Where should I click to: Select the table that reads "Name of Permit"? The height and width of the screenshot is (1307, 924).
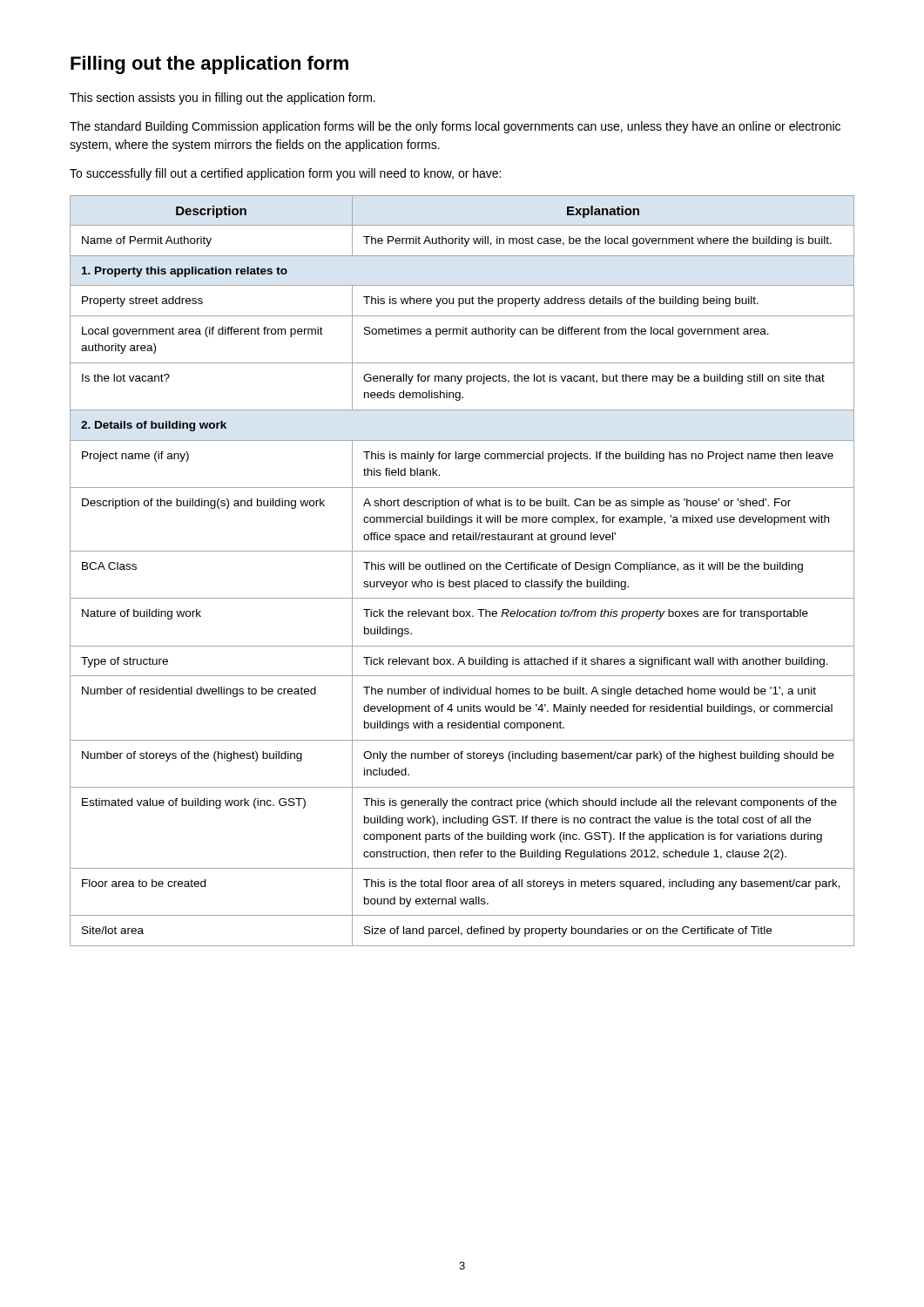(x=462, y=571)
